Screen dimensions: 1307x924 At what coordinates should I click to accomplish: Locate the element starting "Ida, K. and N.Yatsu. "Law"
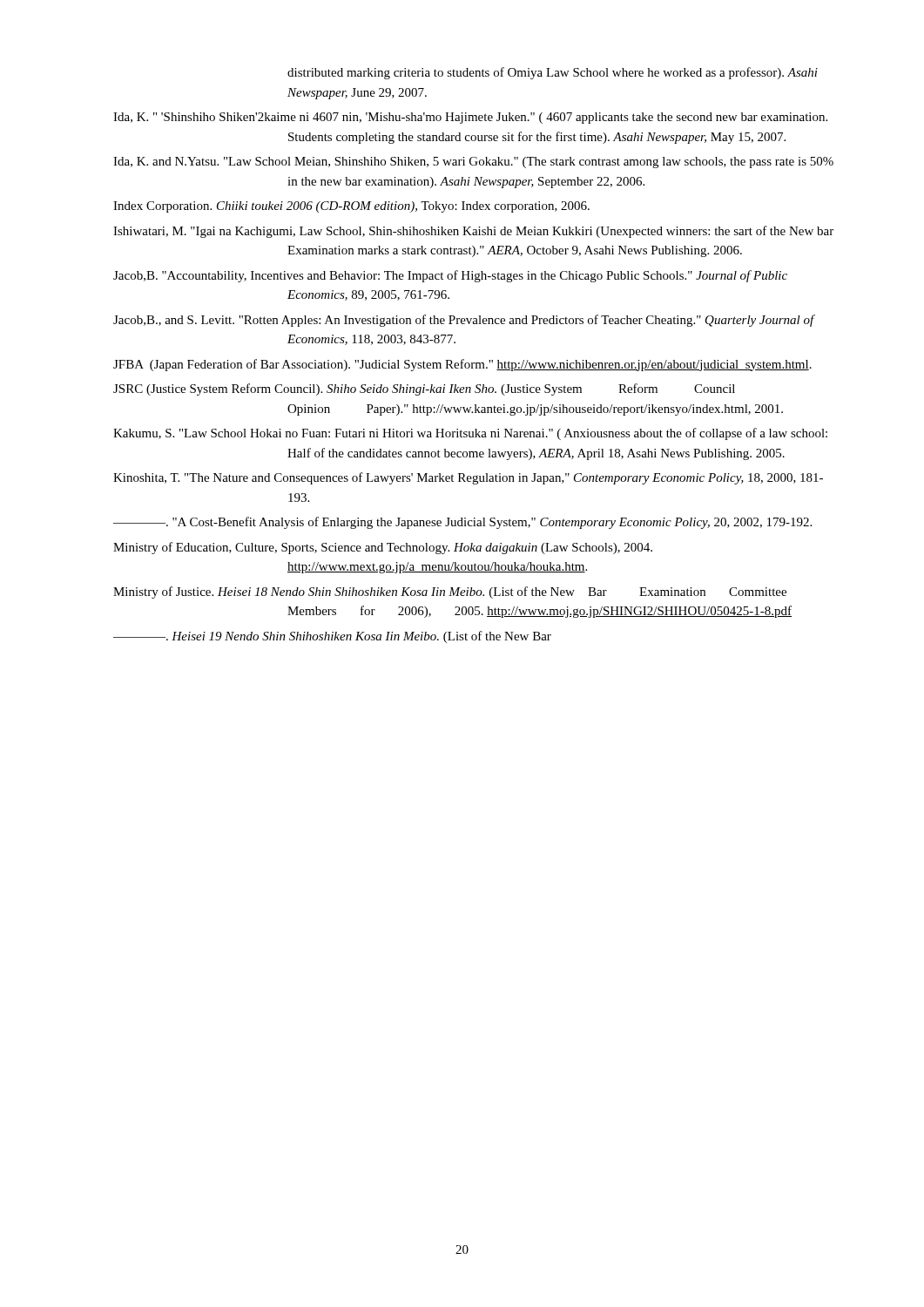click(473, 171)
